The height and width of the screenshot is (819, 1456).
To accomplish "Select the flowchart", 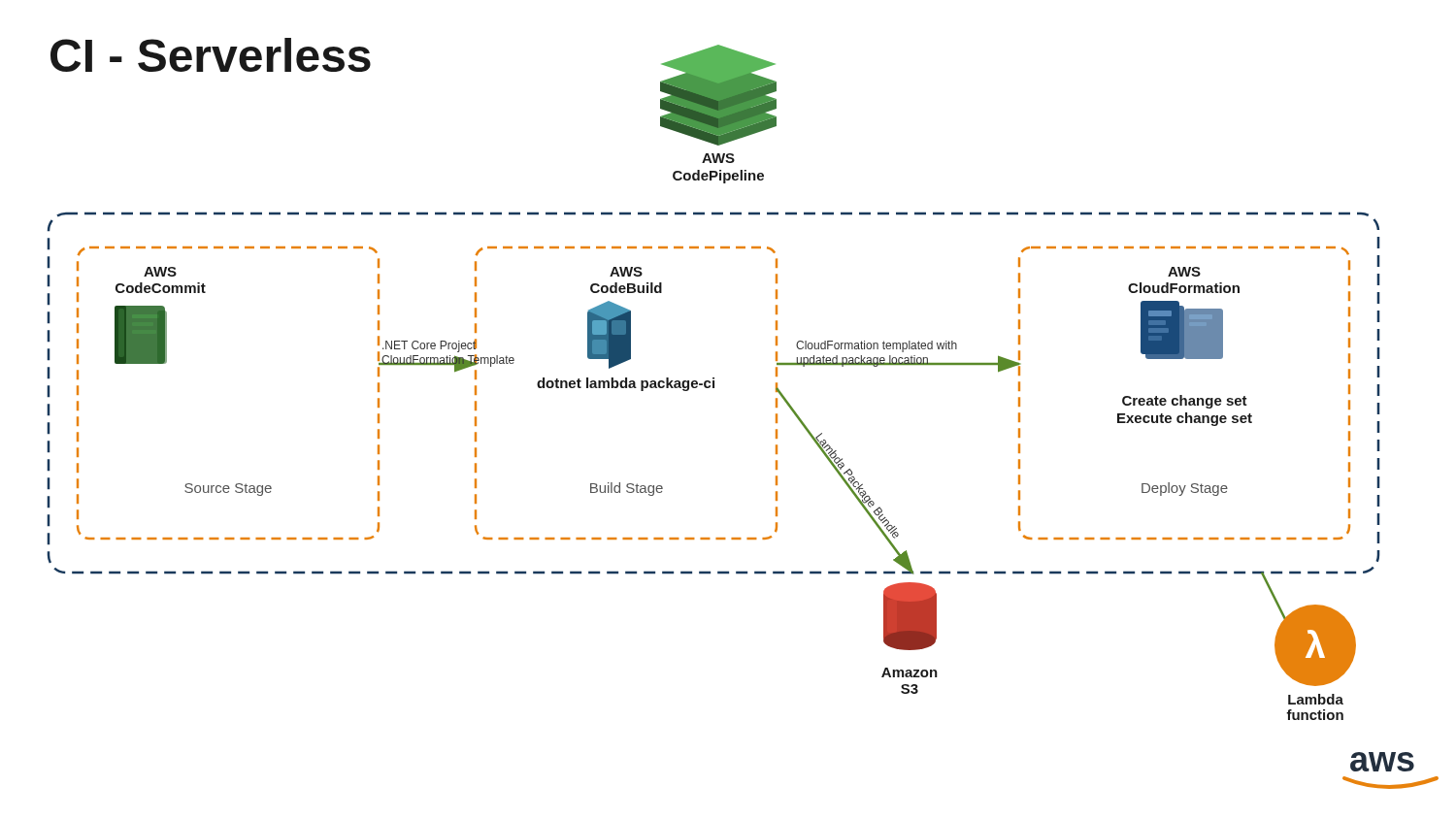I will [x=728, y=410].
